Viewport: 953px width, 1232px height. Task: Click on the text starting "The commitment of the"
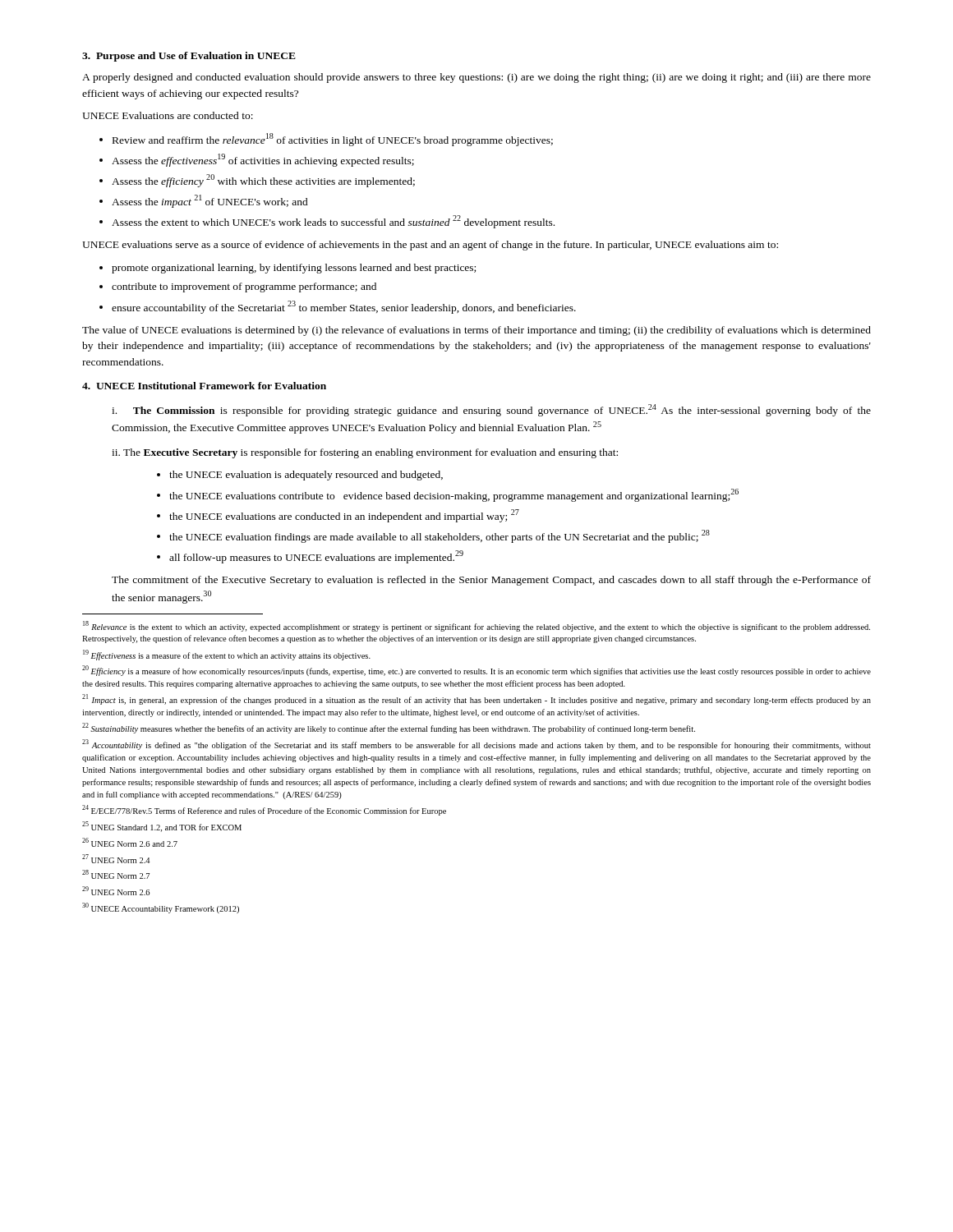pyautogui.click(x=491, y=588)
